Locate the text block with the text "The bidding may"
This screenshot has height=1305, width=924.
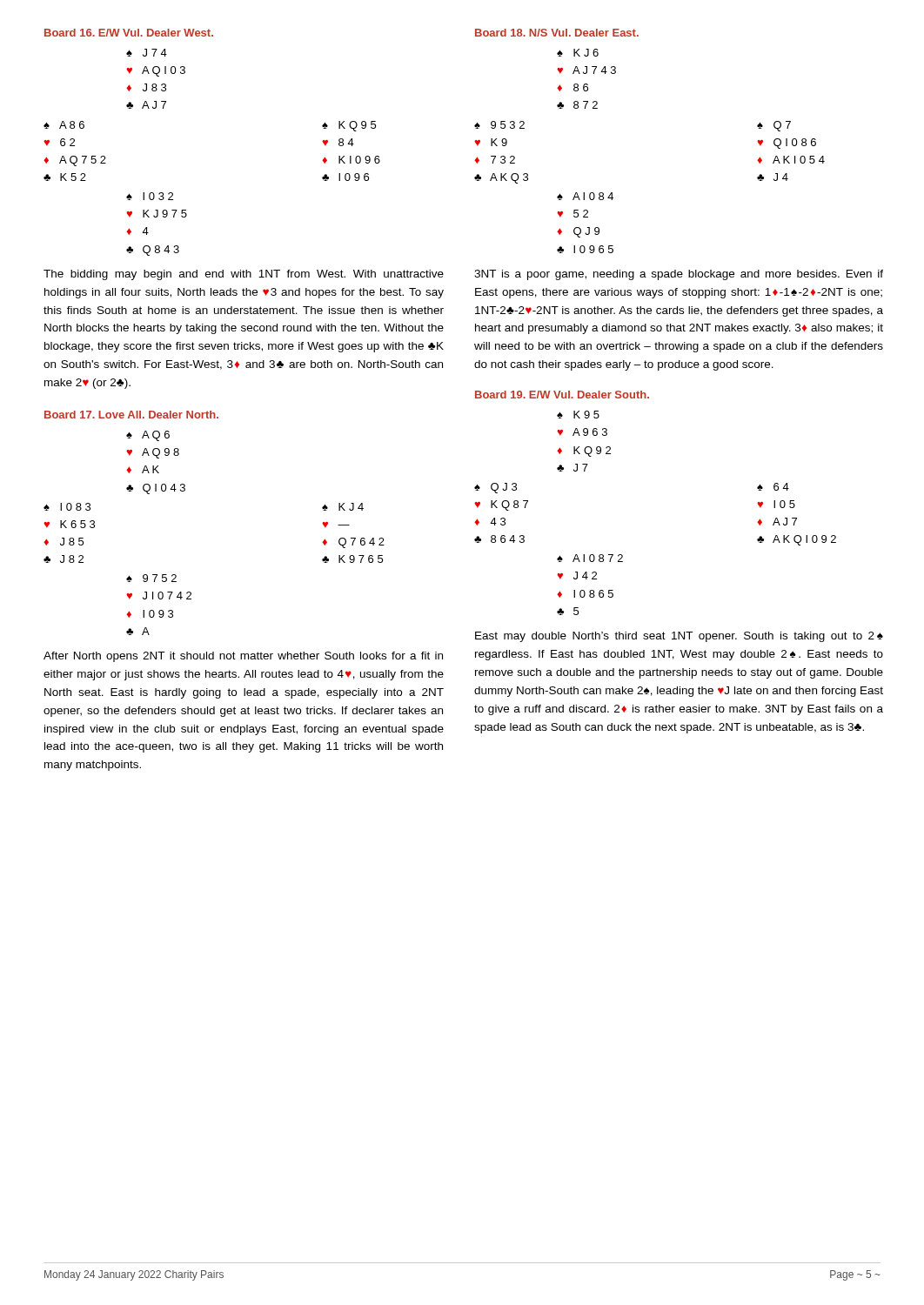point(244,328)
